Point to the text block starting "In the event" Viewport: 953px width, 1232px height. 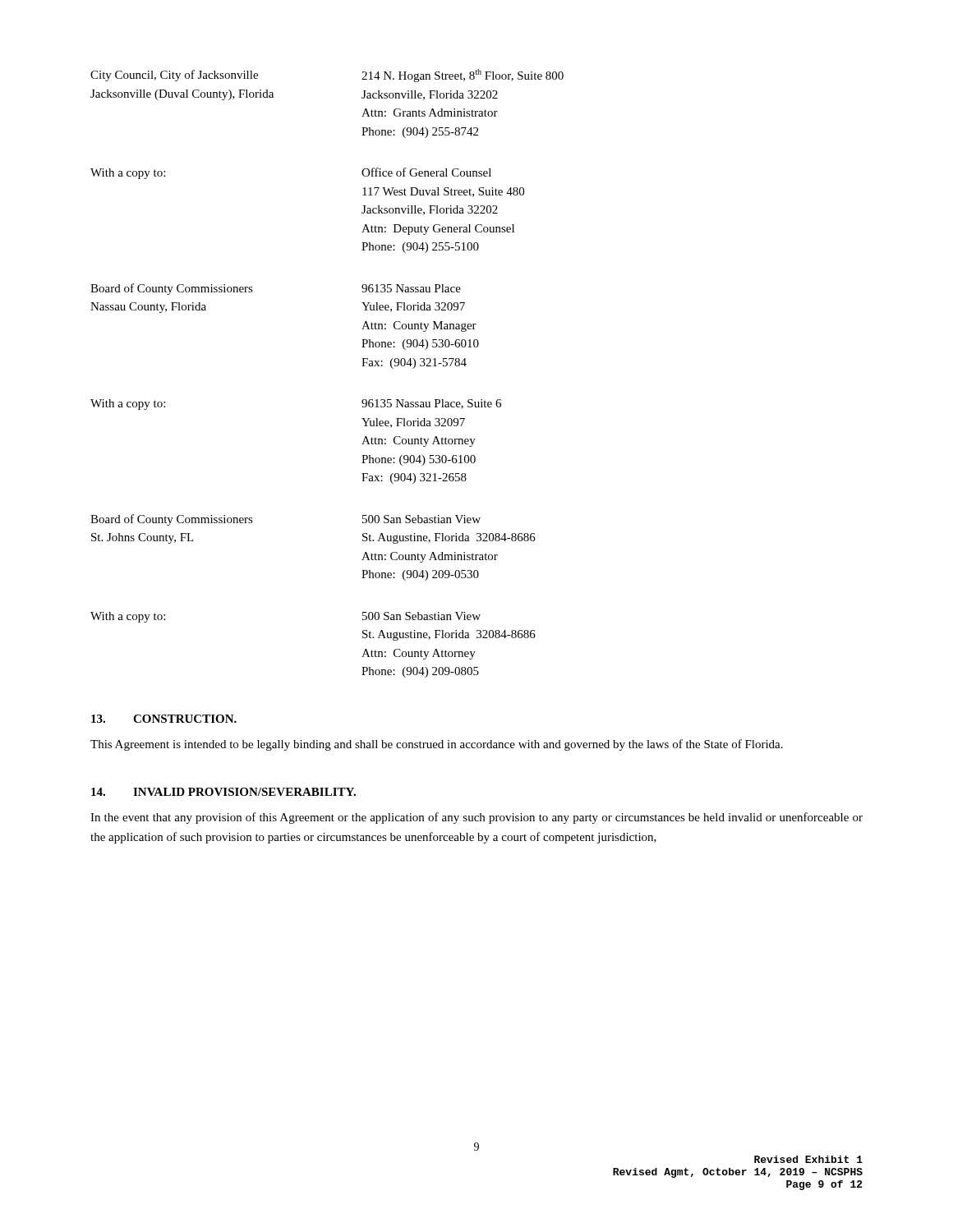click(x=476, y=827)
